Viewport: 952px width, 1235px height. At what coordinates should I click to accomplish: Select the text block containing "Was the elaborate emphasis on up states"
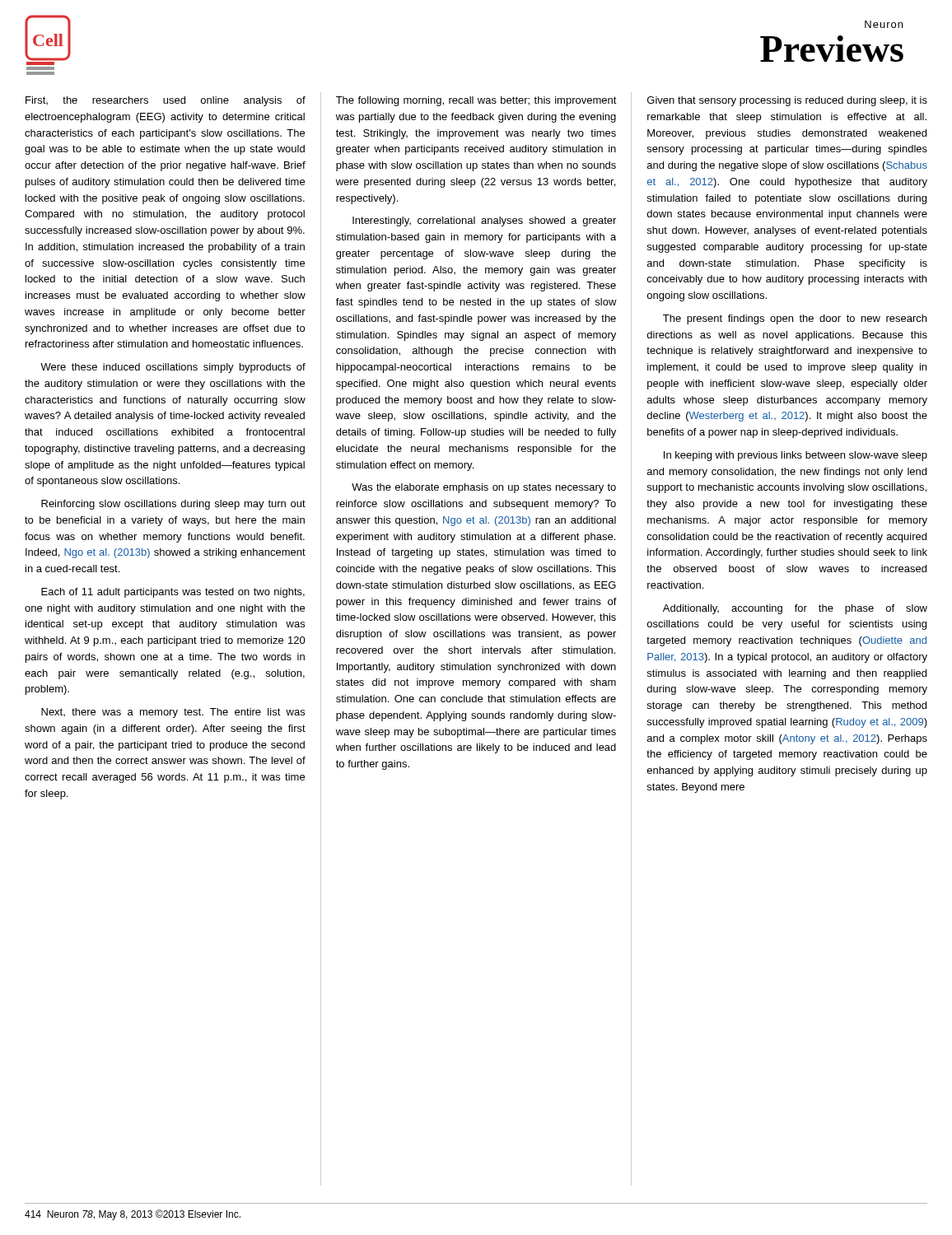pyautogui.click(x=476, y=626)
